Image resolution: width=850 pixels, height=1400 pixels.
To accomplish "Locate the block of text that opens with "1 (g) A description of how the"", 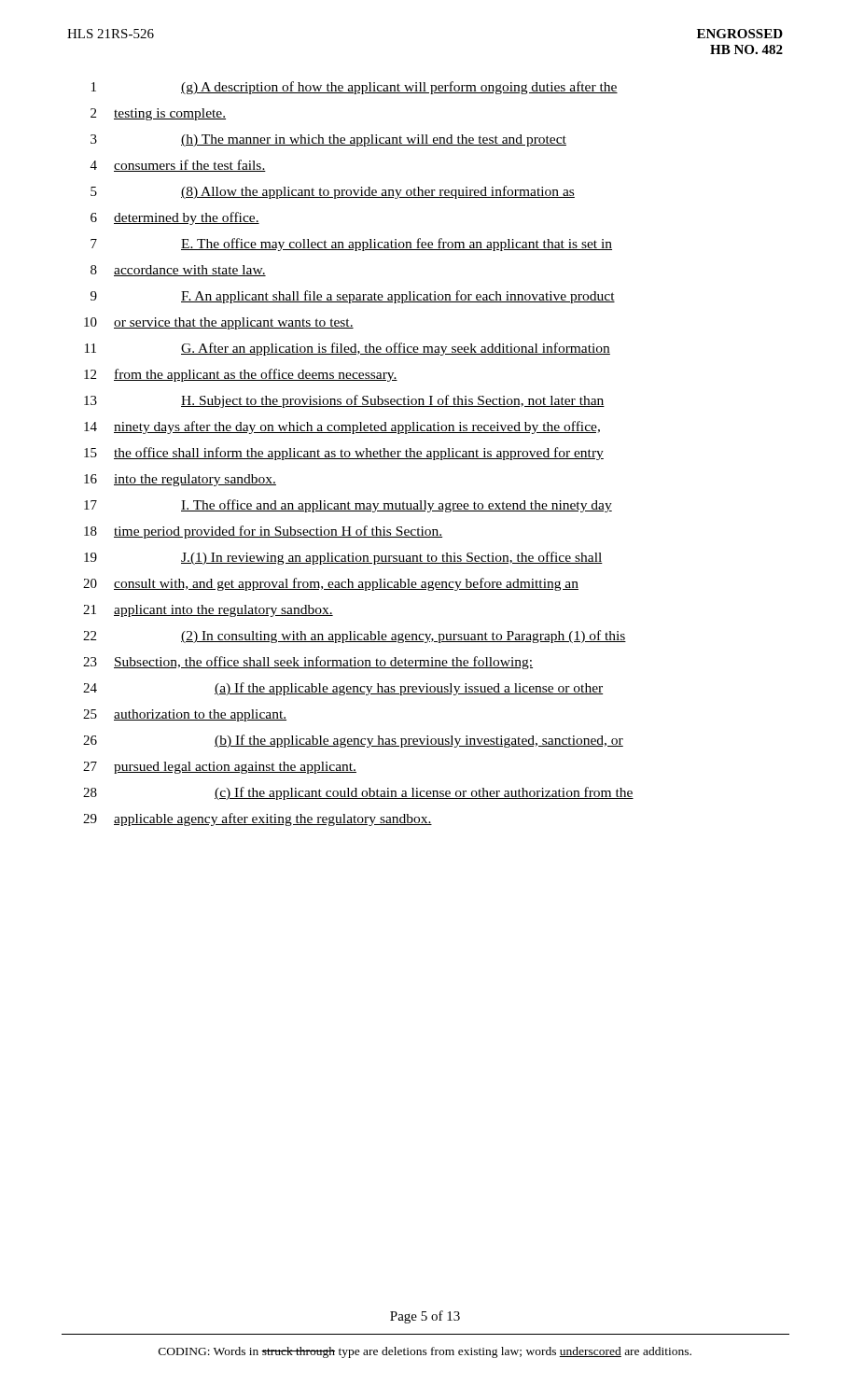I will 425,87.
